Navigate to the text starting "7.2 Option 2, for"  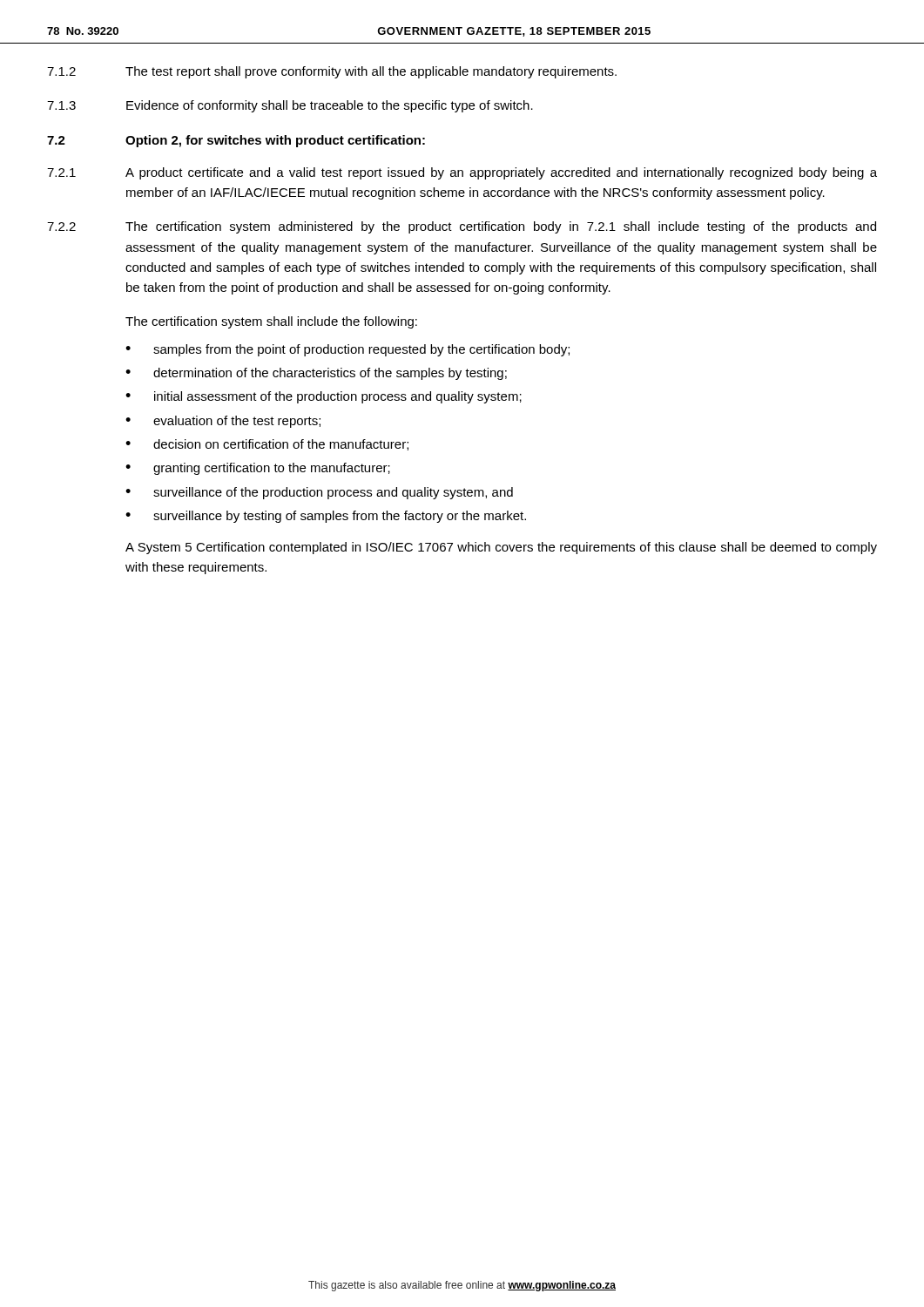click(236, 141)
